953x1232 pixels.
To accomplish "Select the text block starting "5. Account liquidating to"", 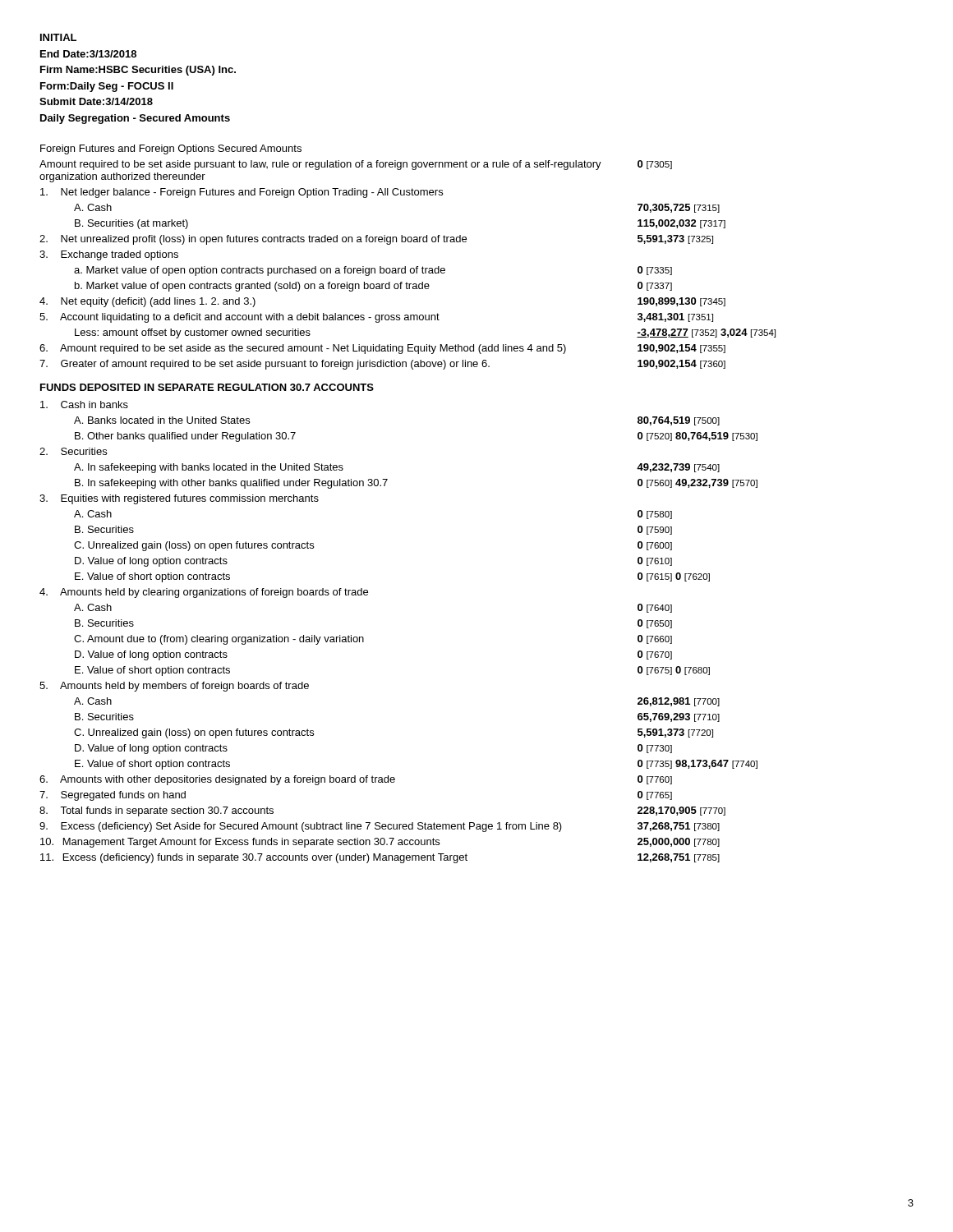I will 239,317.
